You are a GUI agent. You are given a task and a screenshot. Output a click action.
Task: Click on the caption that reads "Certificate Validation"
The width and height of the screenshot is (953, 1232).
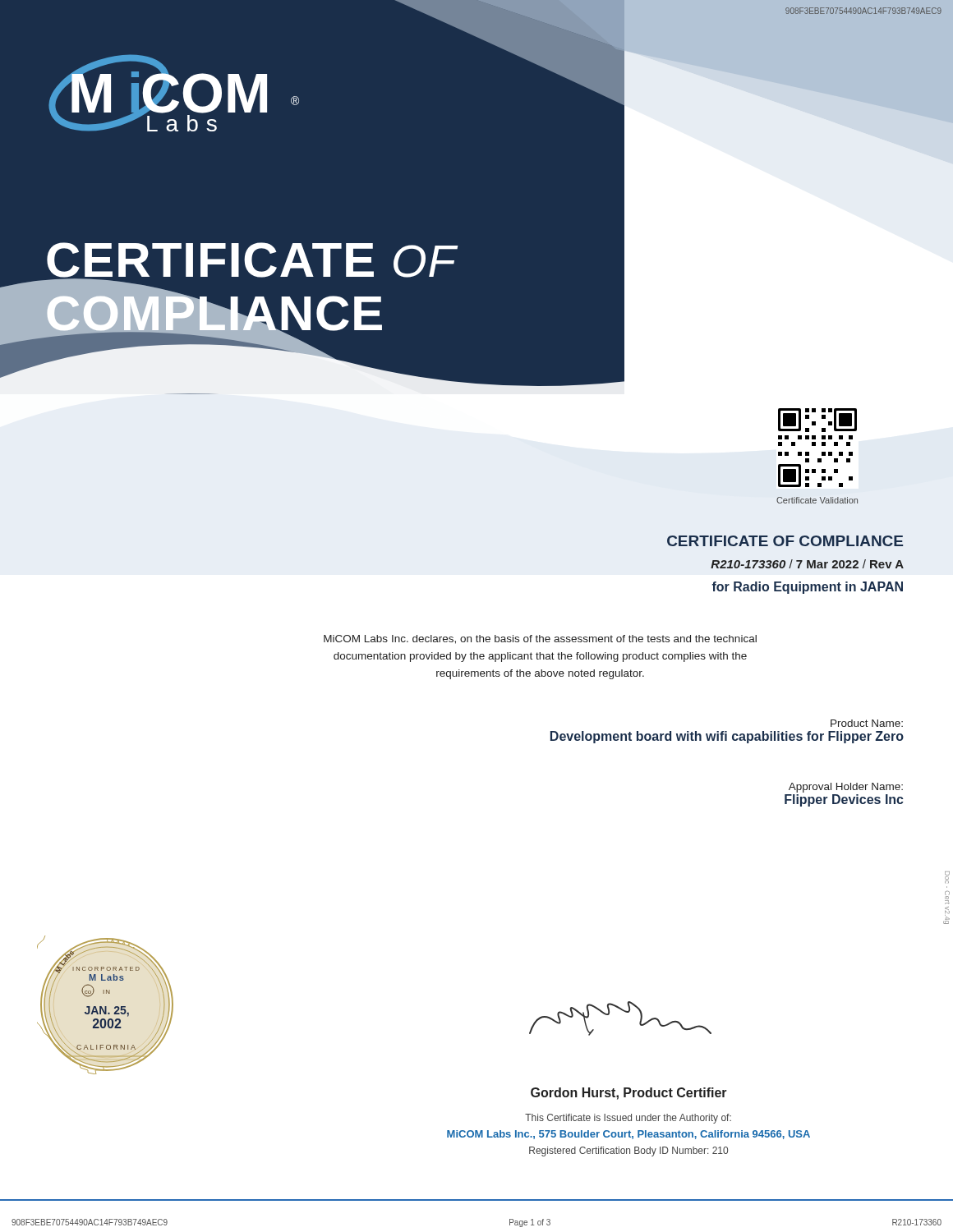817,500
